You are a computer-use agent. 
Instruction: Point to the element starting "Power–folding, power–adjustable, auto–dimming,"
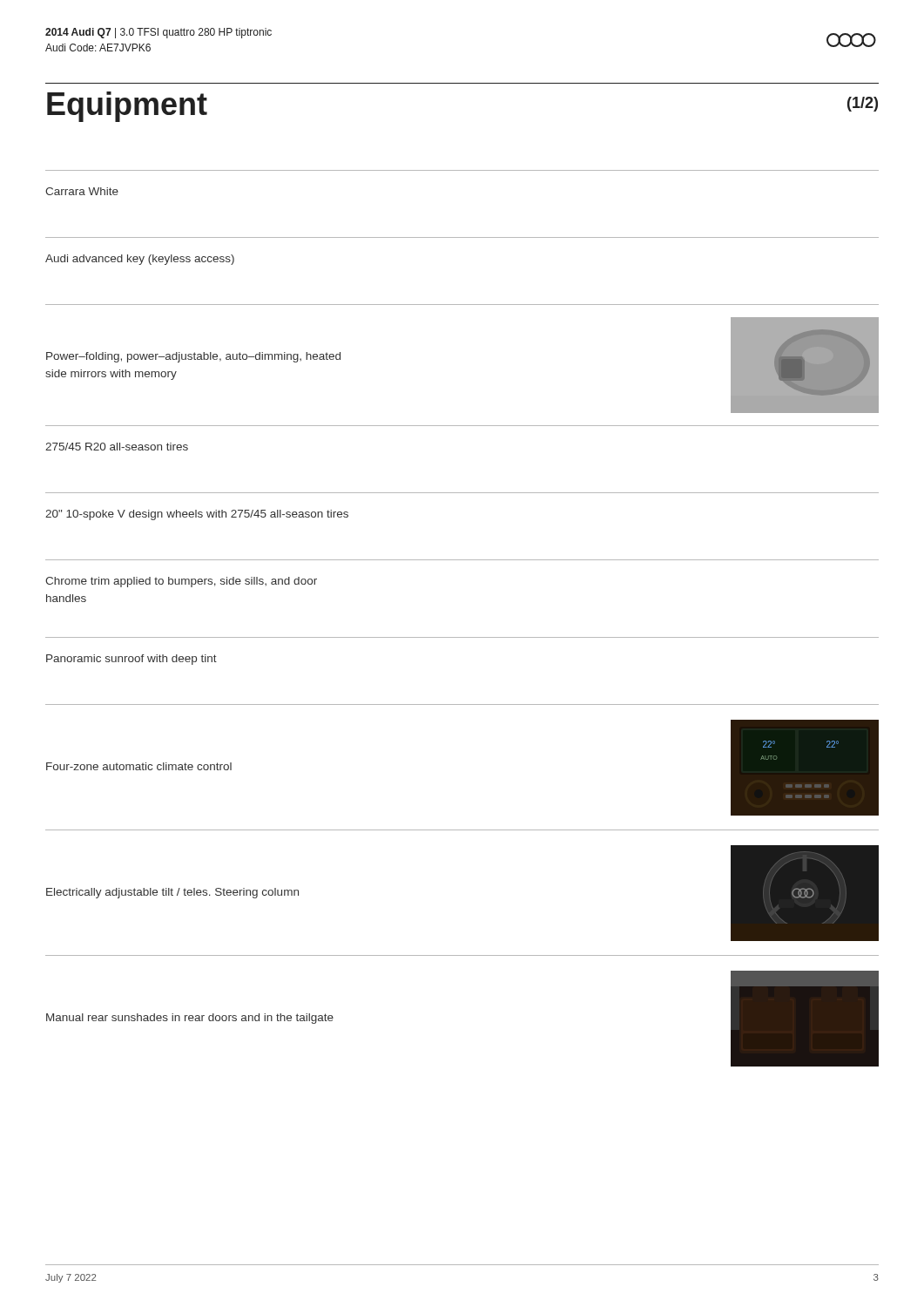(x=193, y=365)
